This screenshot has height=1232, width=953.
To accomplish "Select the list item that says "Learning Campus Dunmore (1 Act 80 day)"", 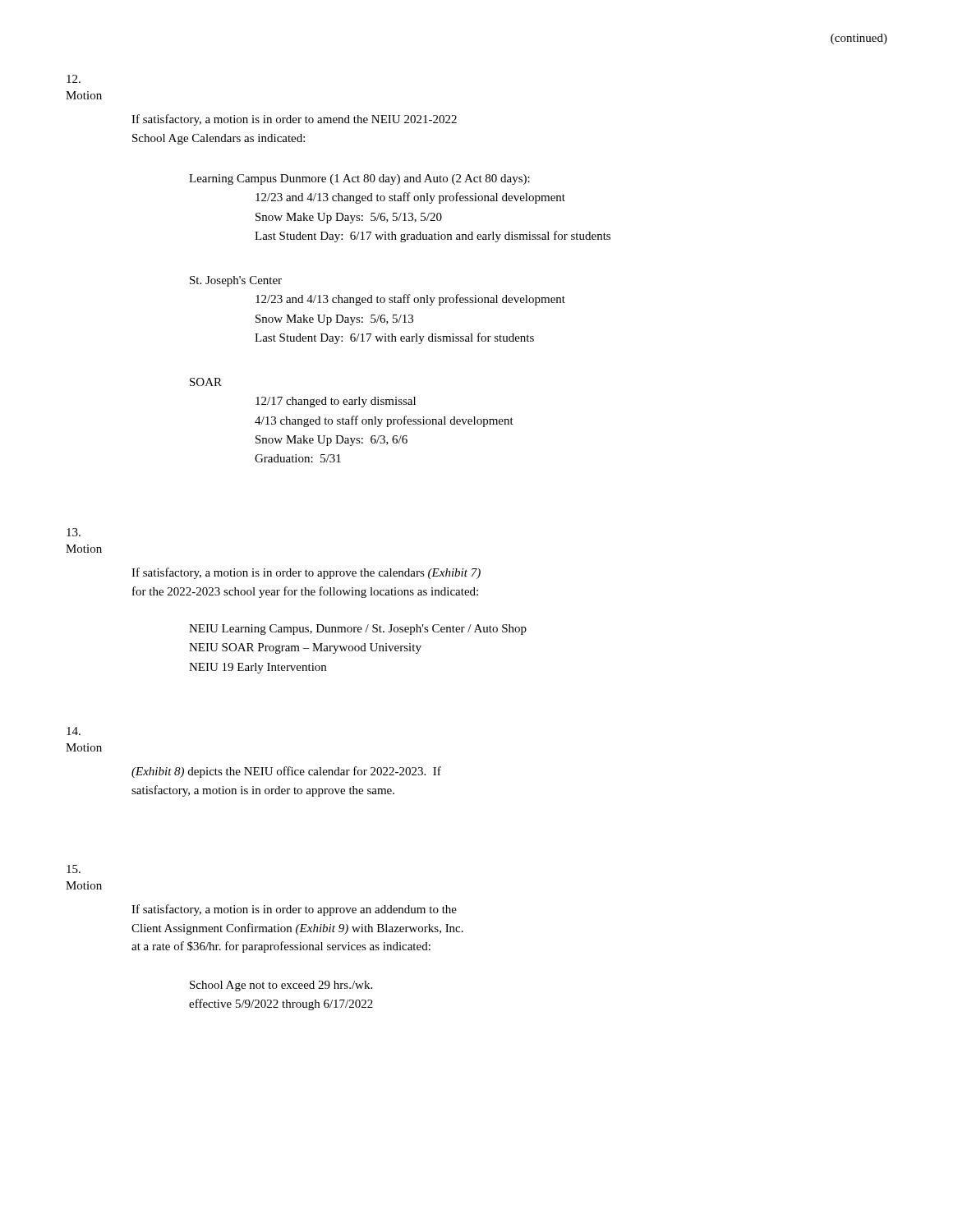I will tap(400, 209).
